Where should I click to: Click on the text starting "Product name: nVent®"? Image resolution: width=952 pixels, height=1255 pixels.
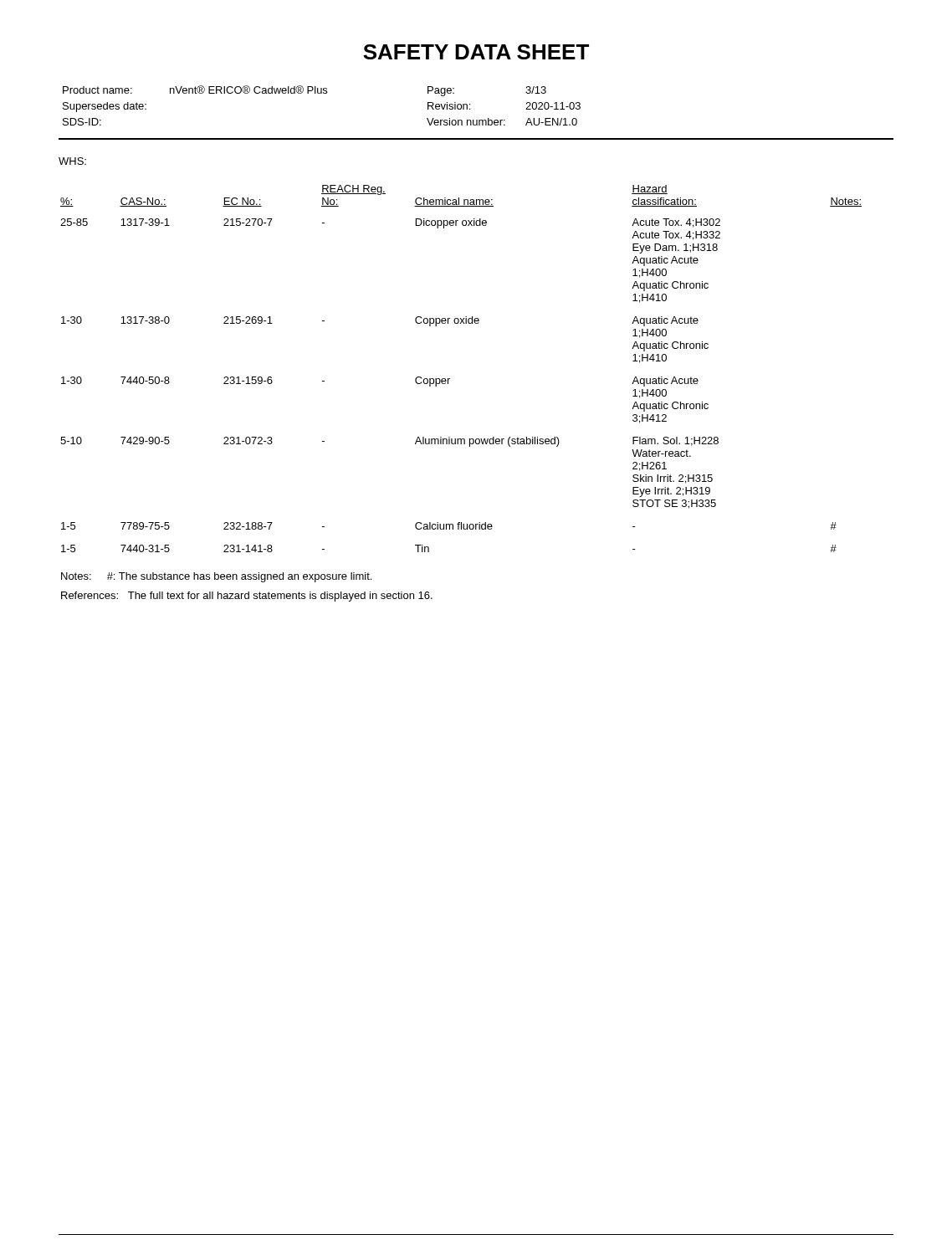pos(476,106)
